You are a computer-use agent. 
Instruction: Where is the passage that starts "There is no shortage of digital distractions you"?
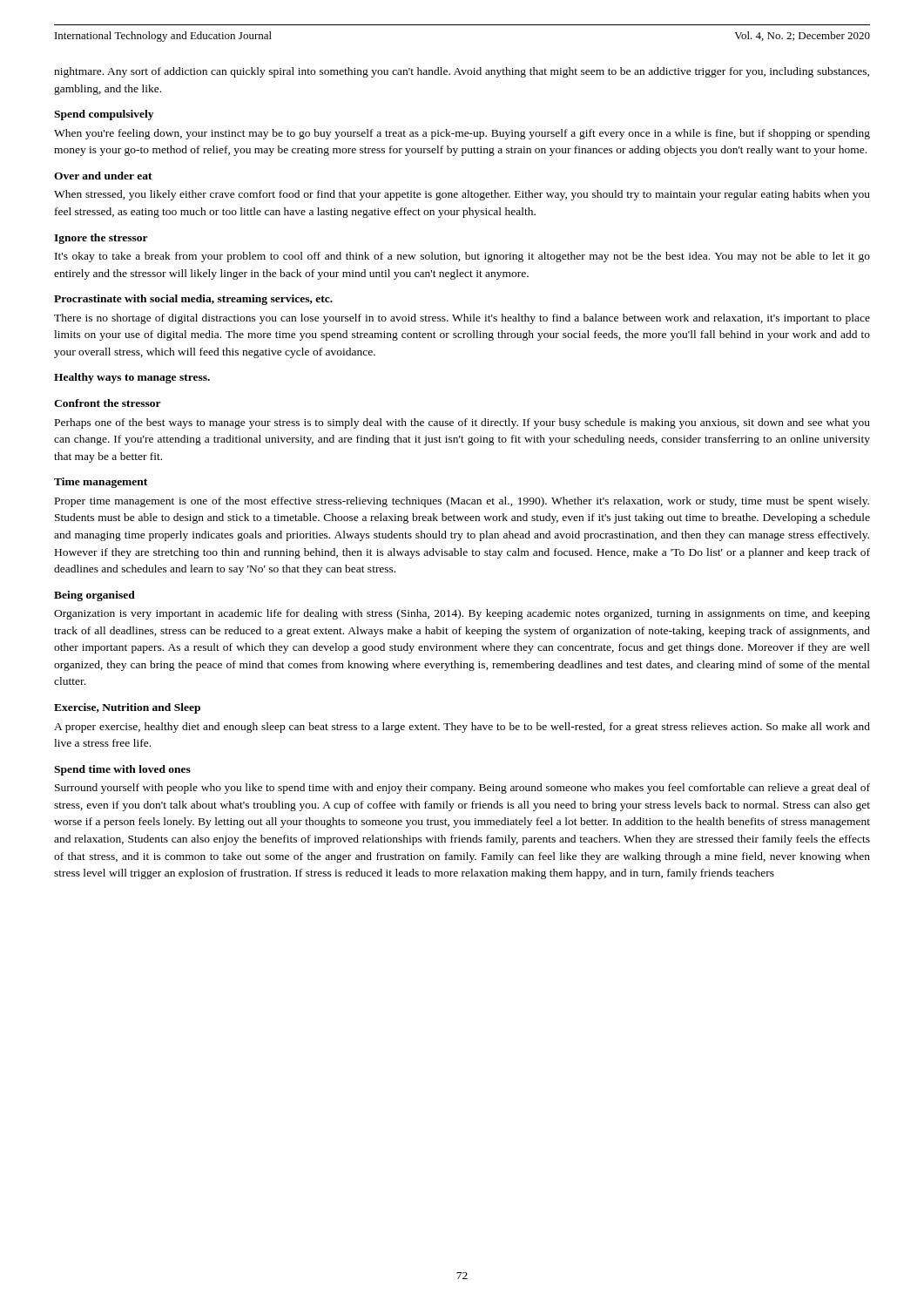[x=462, y=335]
